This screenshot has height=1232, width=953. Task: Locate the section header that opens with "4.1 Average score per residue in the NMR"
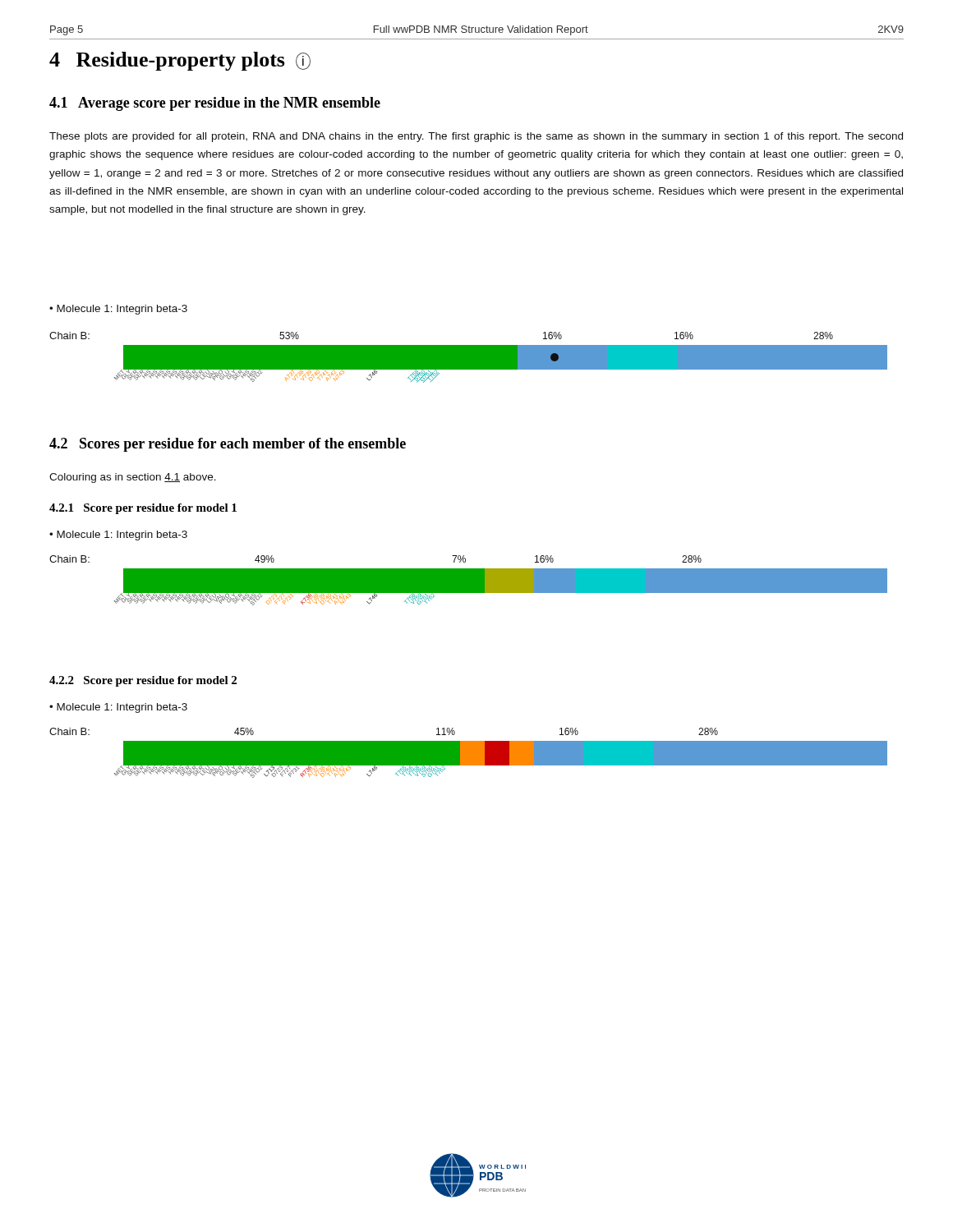pos(215,103)
